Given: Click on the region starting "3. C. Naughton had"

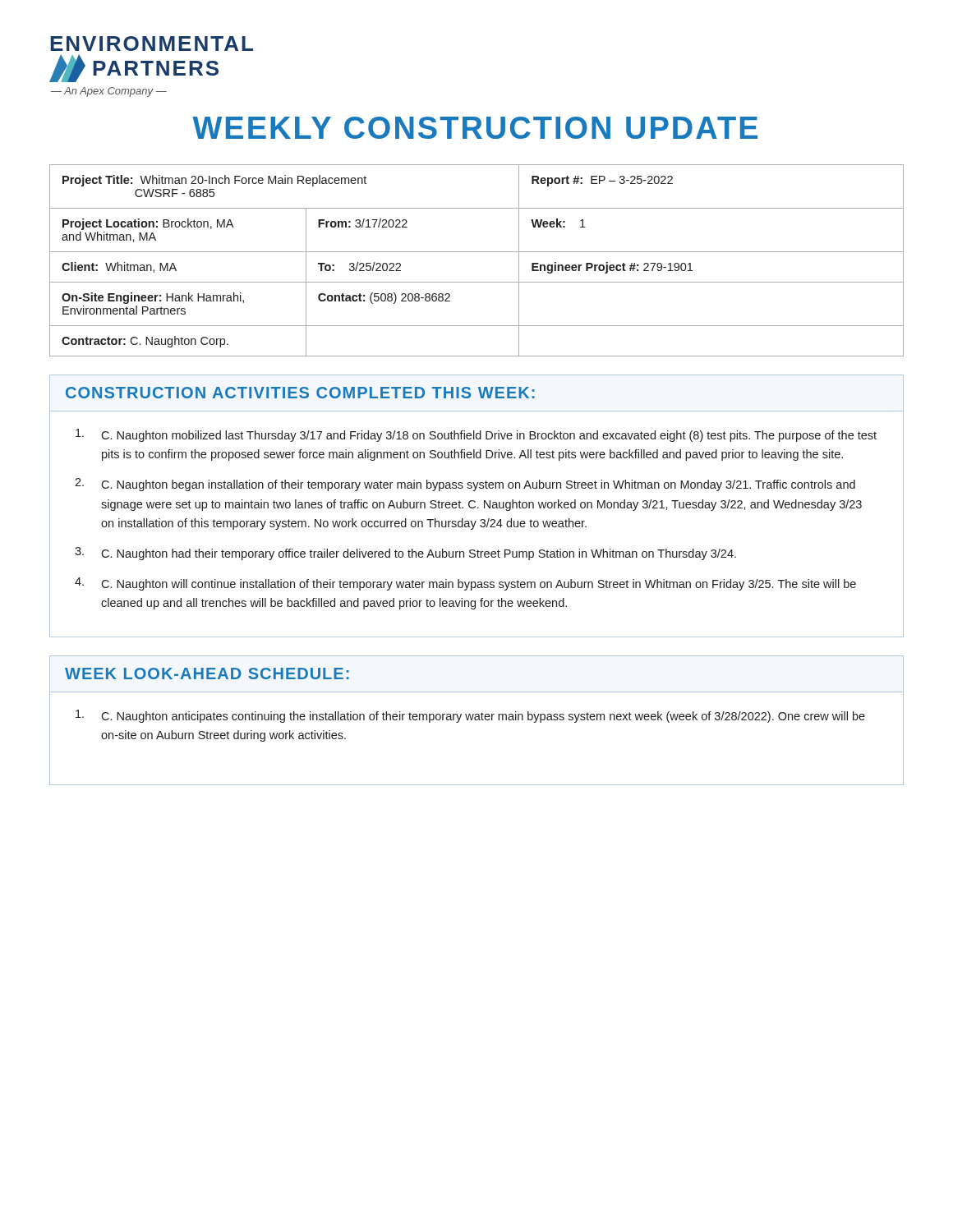Looking at the screenshot, I should coord(406,554).
